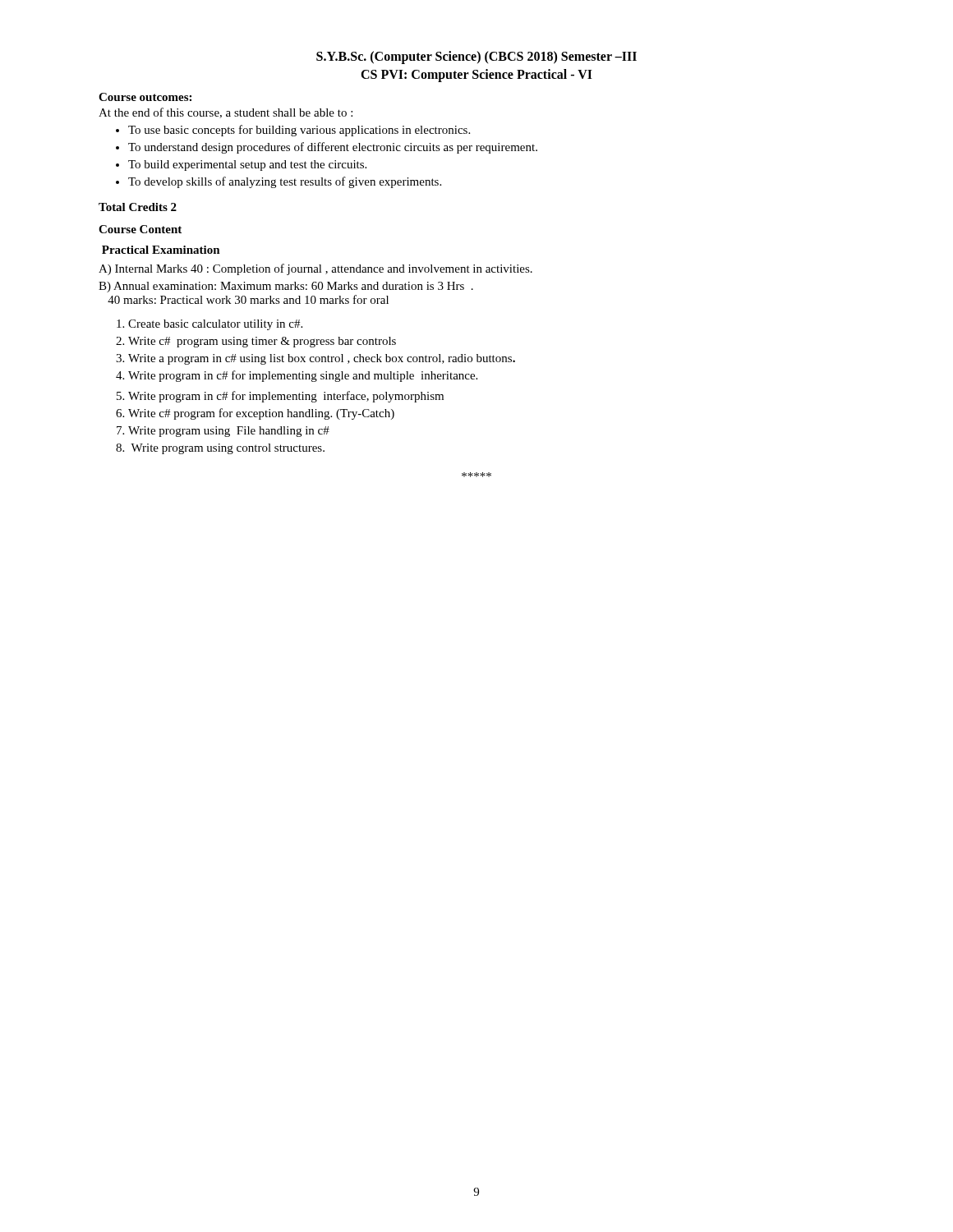Screen dimensions: 1232x953
Task: Click on the list item with the text "To use basic concepts"
Action: click(x=300, y=130)
